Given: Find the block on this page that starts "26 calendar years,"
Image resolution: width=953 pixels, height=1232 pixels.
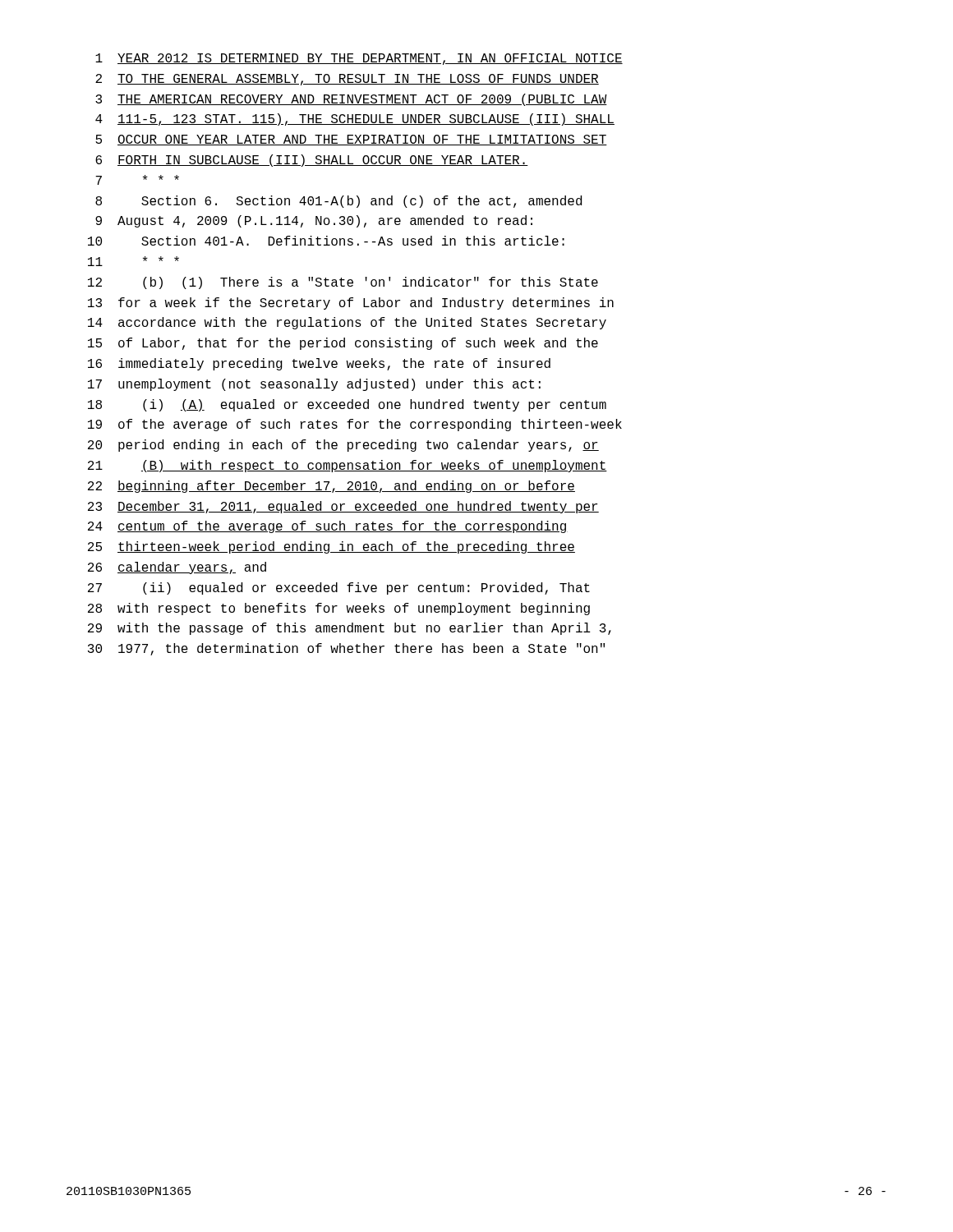Looking at the screenshot, I should tap(177, 568).
